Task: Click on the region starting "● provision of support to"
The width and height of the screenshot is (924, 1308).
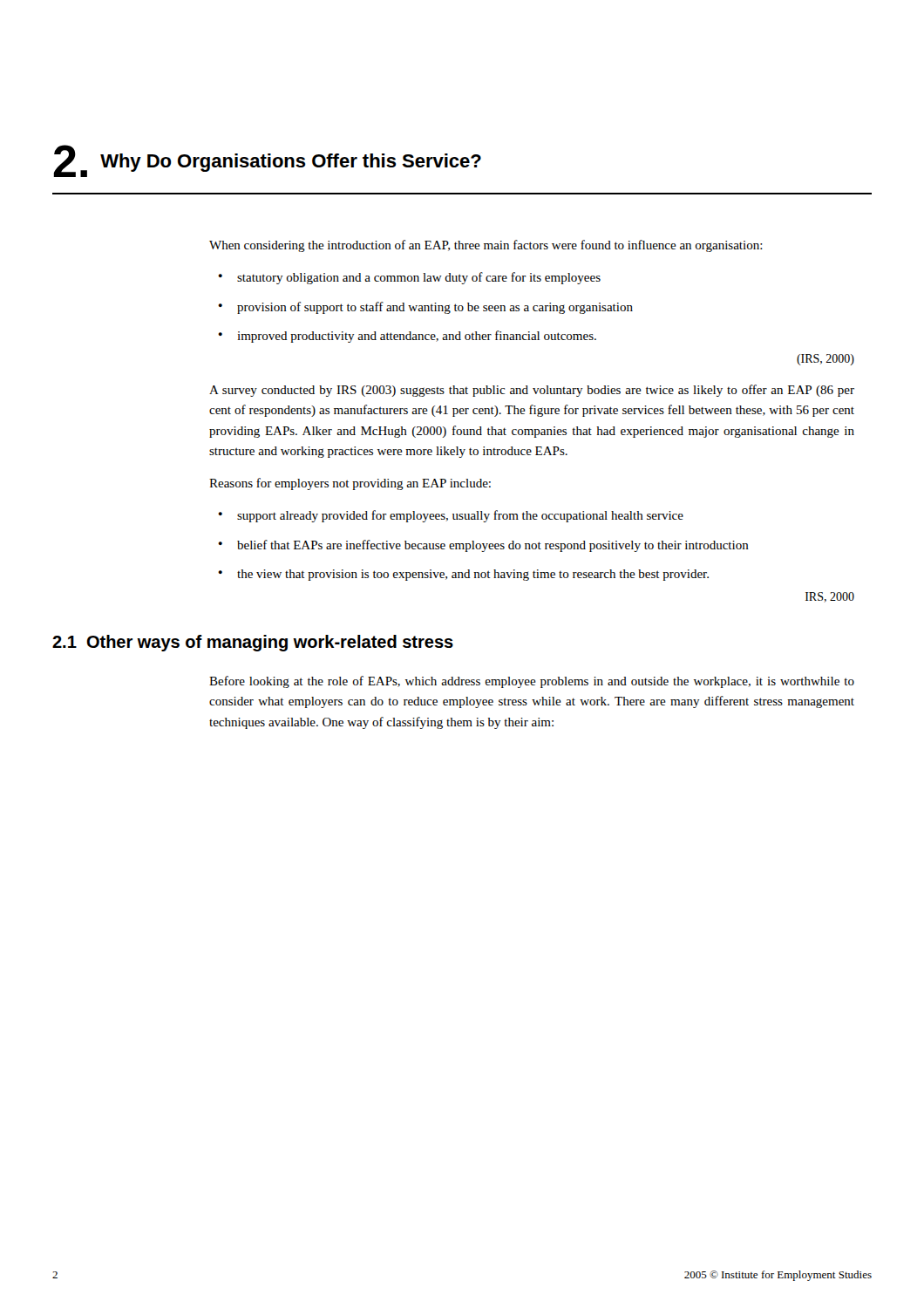Action: 536,307
